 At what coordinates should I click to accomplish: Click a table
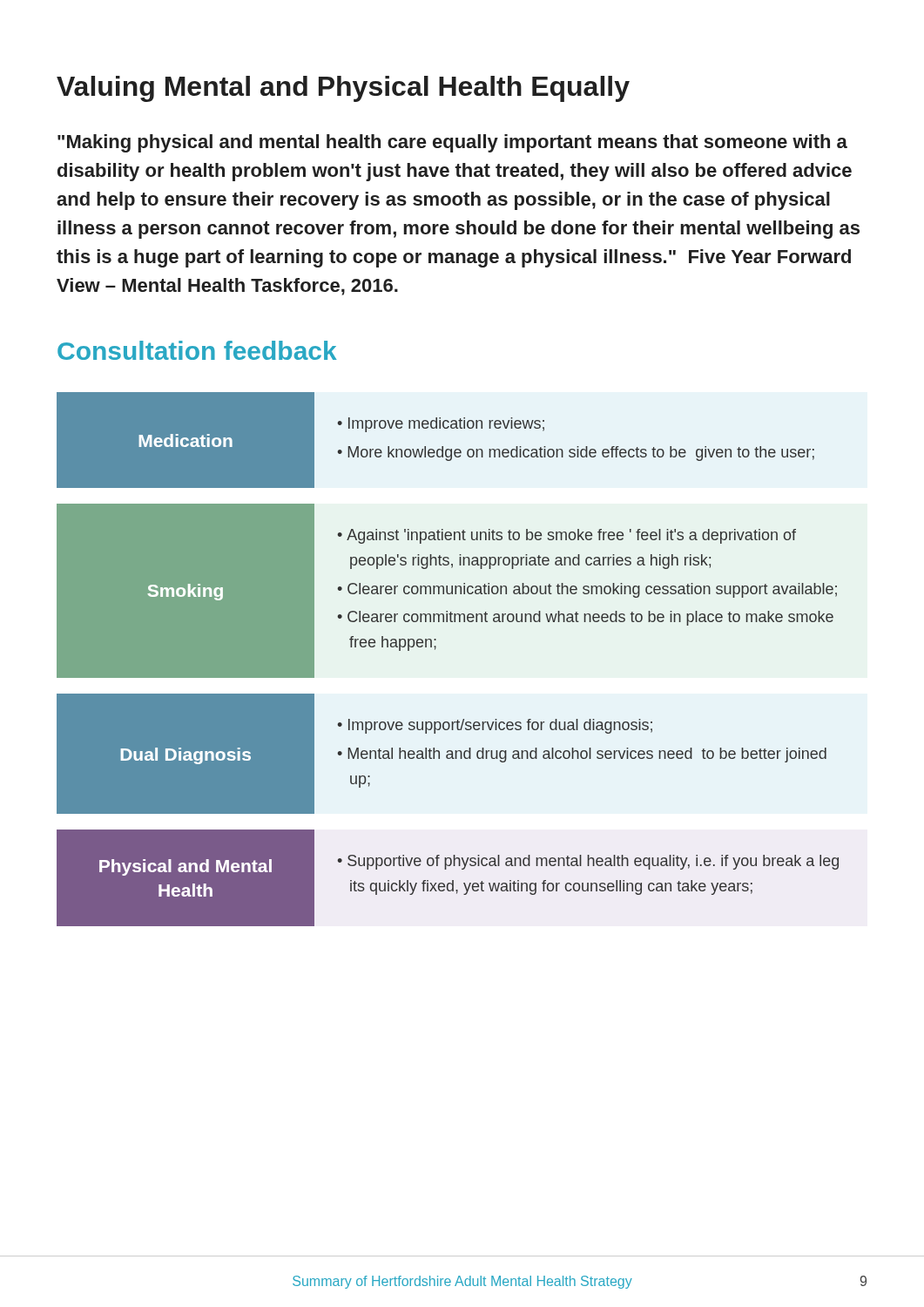(x=462, y=662)
